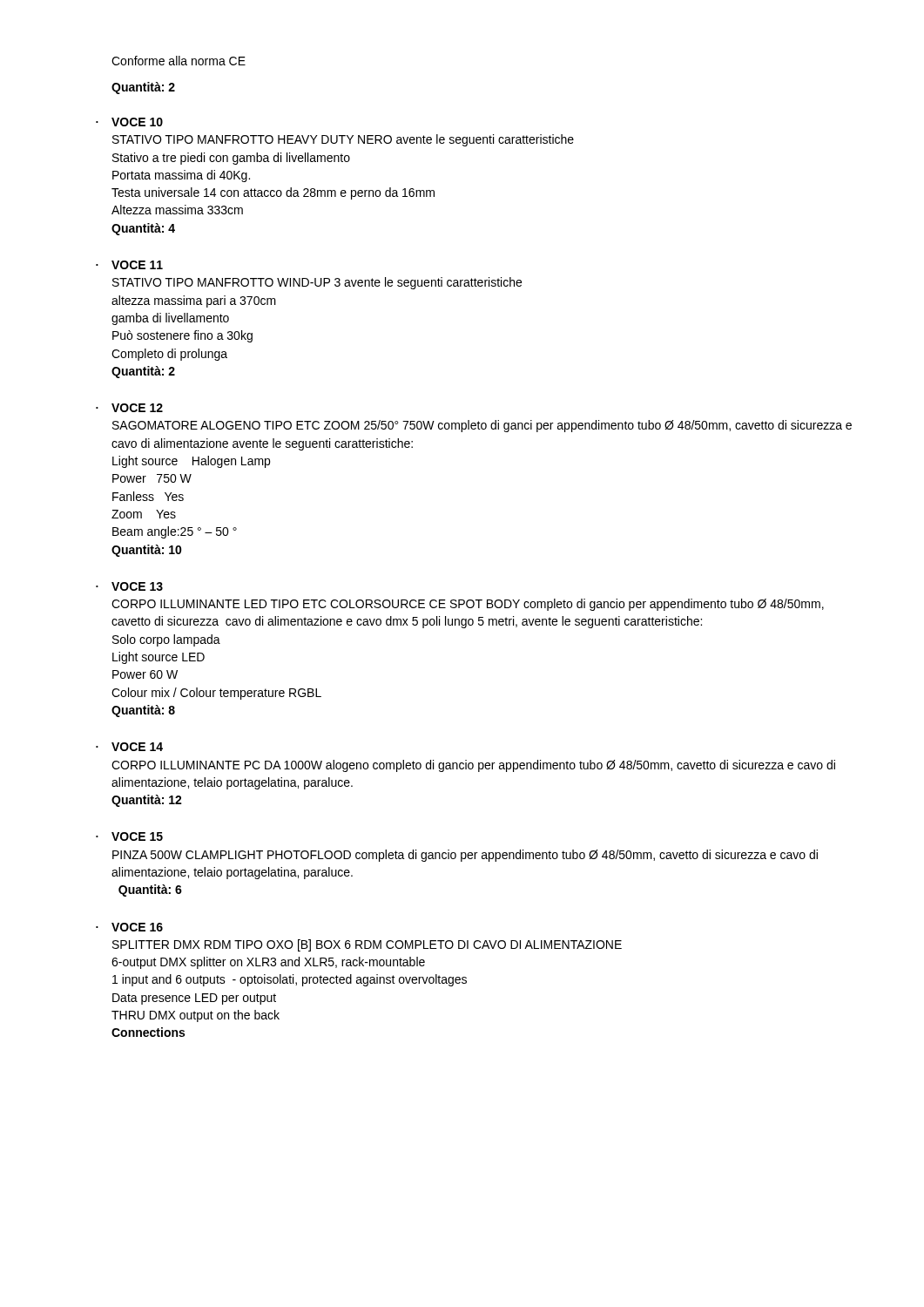Click on the list item that says "• VOCE 15 PINZA 500W CLAMPLIGHT PHOTOFLOOD"
The width and height of the screenshot is (924, 1307).
point(475,863)
